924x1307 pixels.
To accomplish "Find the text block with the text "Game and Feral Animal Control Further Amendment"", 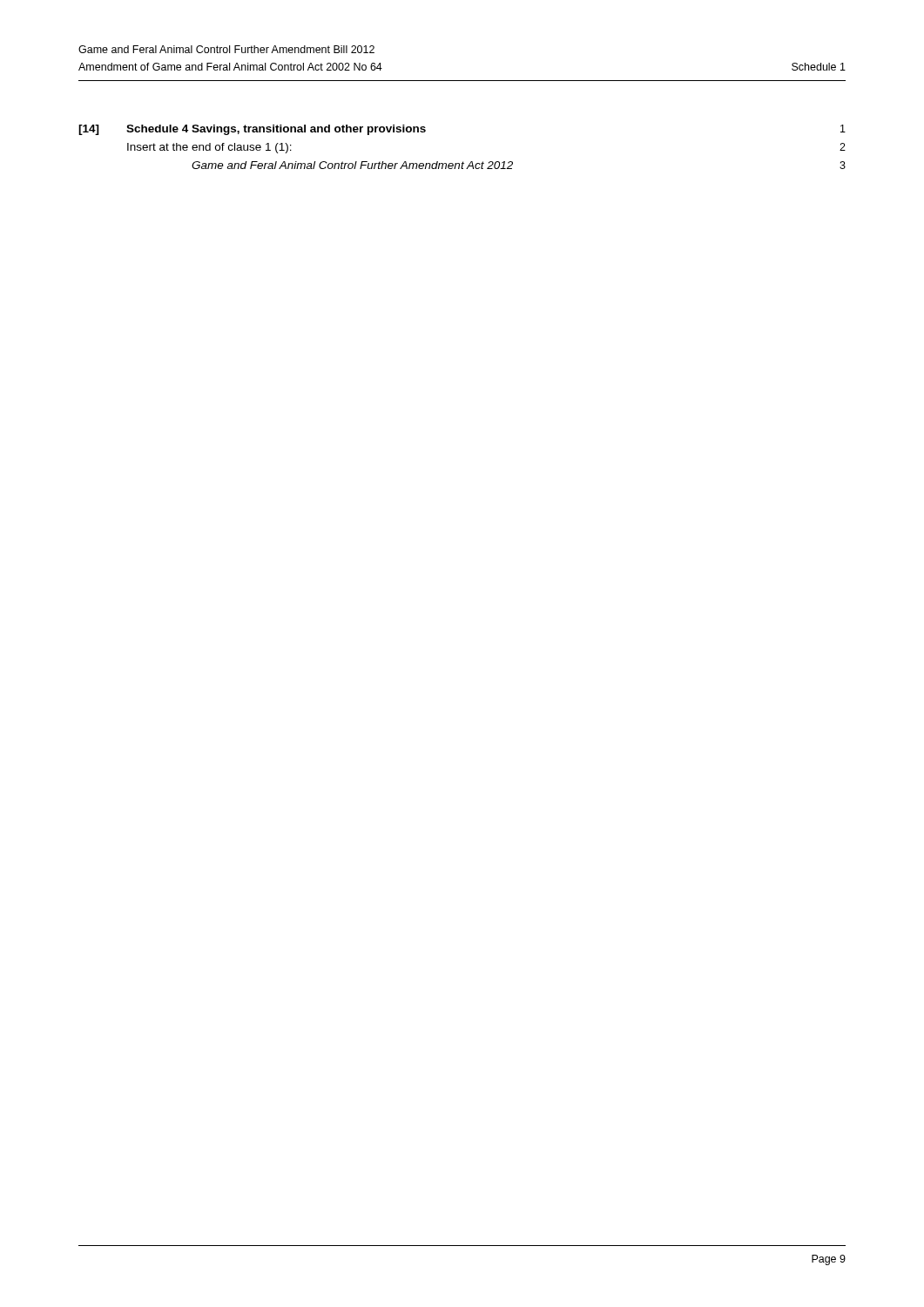I will (462, 165).
